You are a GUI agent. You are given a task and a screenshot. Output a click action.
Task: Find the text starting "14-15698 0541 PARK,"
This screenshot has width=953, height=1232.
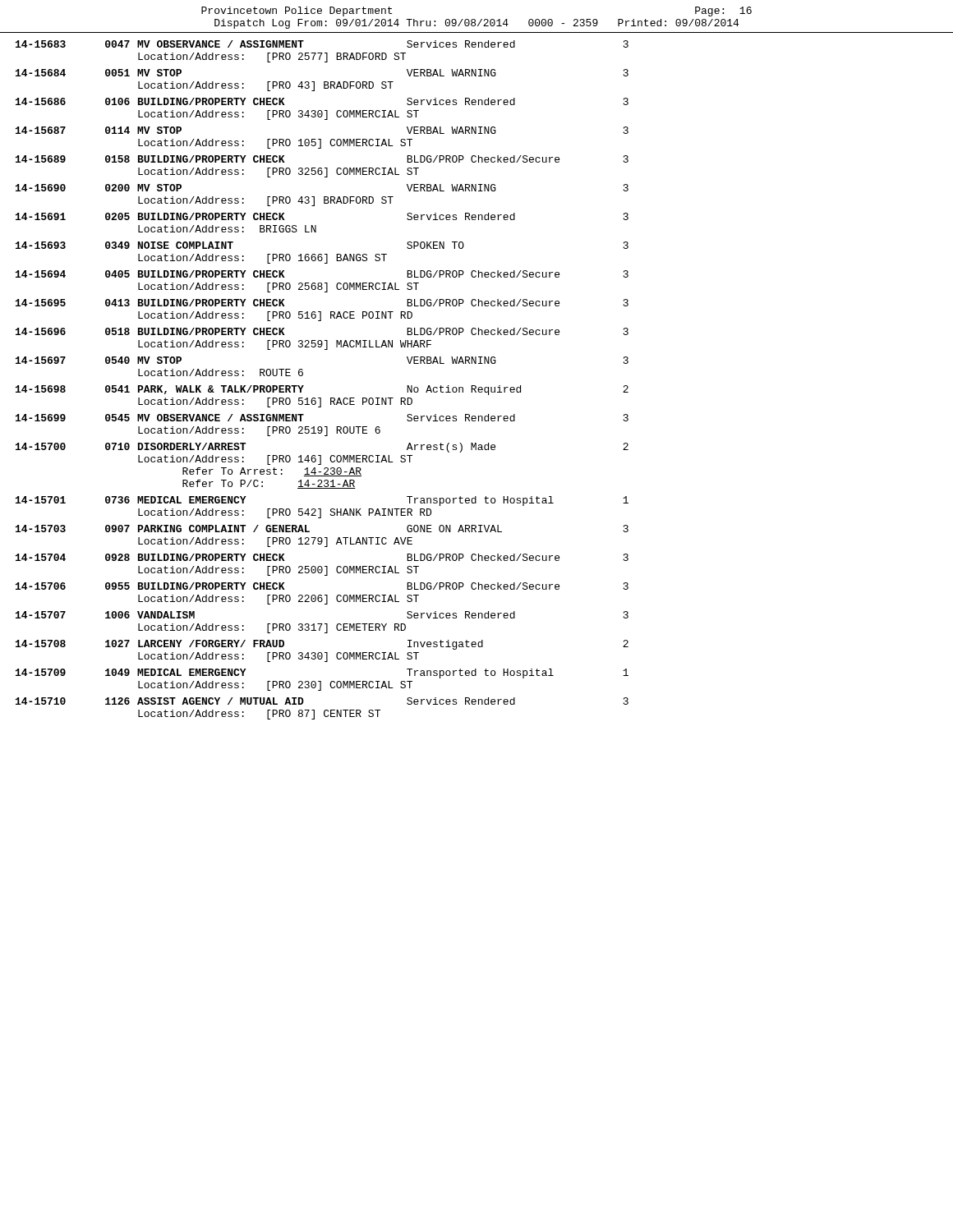476,396
